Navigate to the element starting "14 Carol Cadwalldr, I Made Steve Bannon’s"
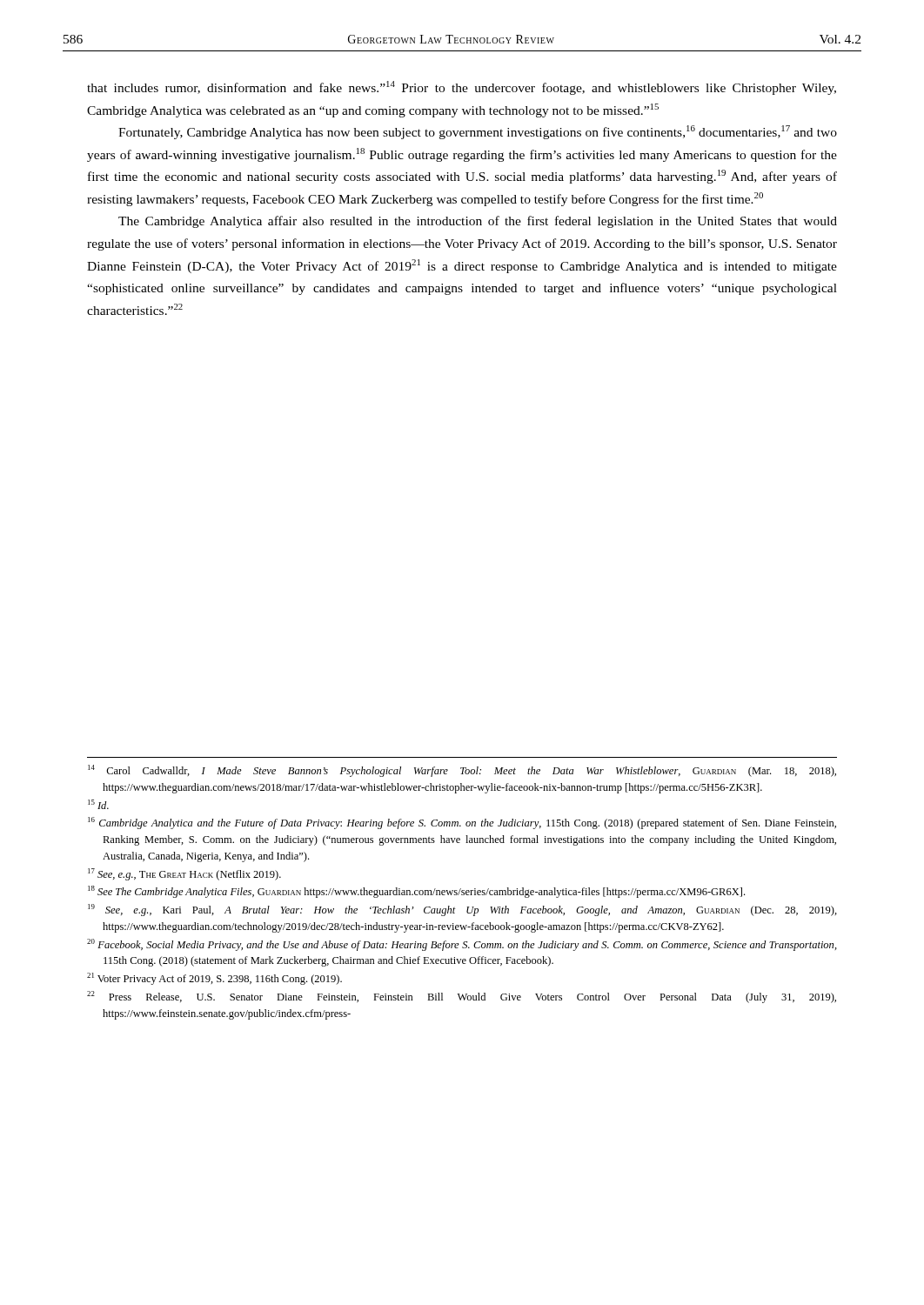Image resolution: width=924 pixels, height=1305 pixels. point(462,778)
